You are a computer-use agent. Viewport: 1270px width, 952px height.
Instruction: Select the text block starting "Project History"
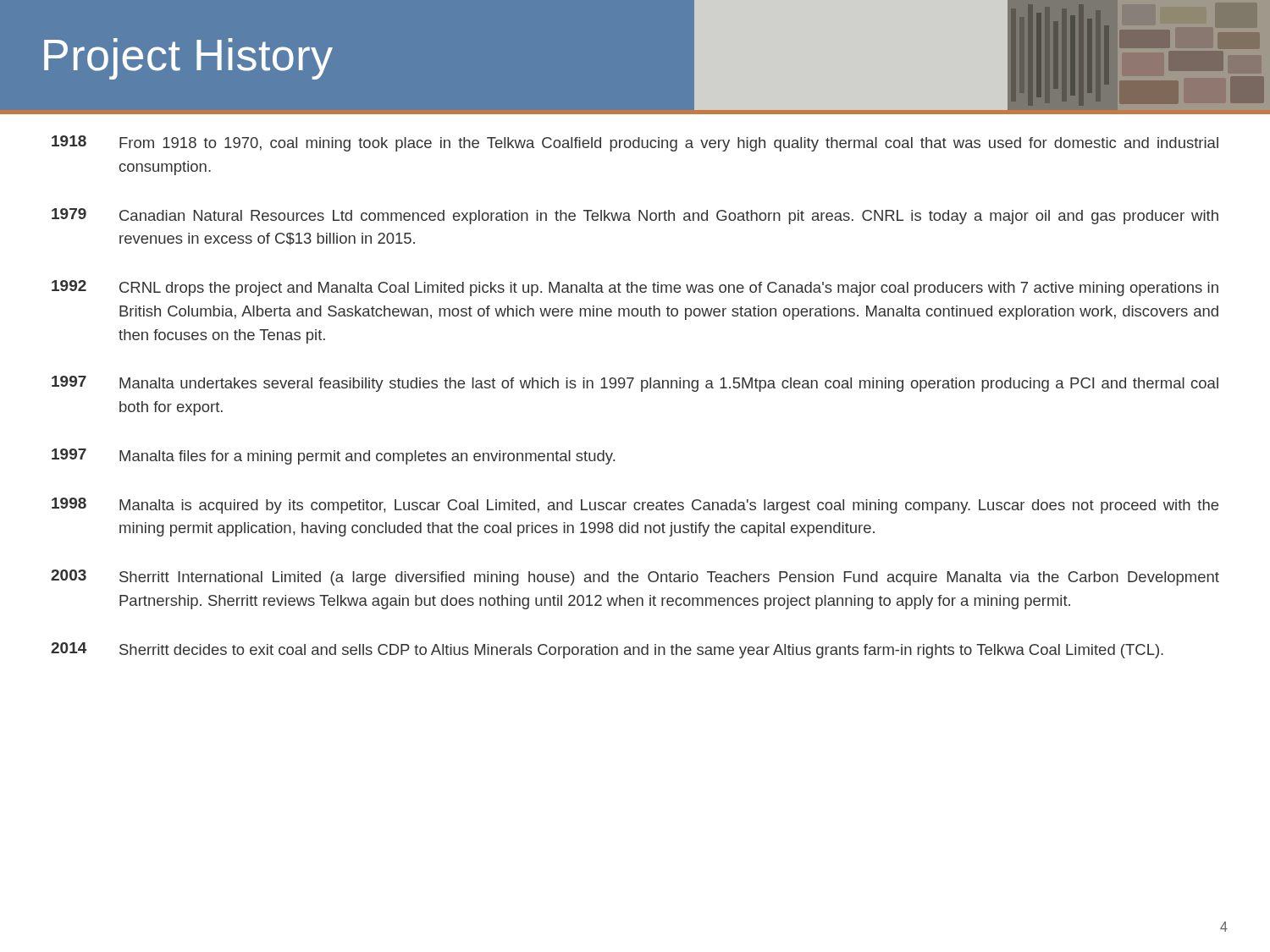pos(187,55)
